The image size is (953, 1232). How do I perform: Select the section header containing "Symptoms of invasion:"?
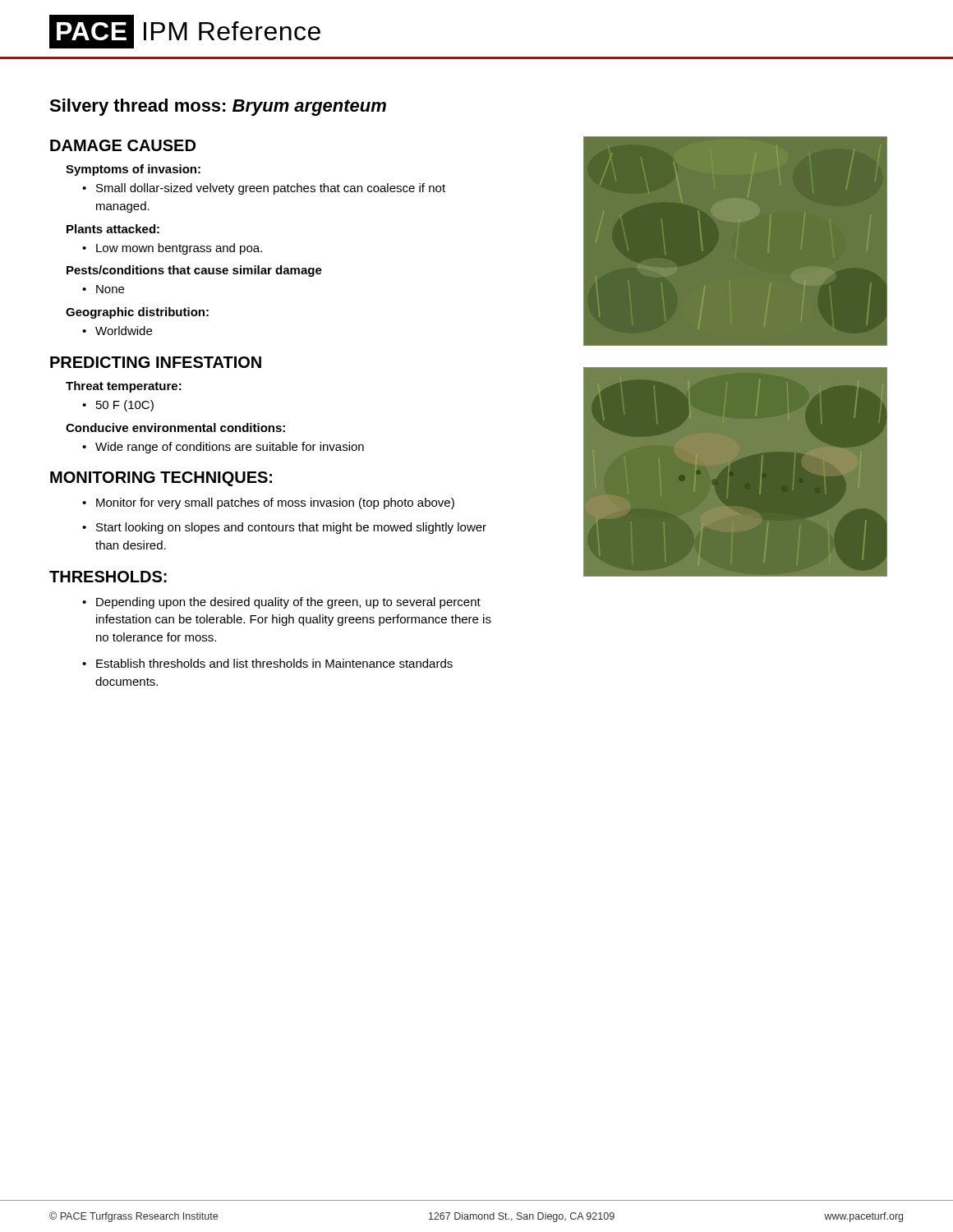[x=134, y=169]
